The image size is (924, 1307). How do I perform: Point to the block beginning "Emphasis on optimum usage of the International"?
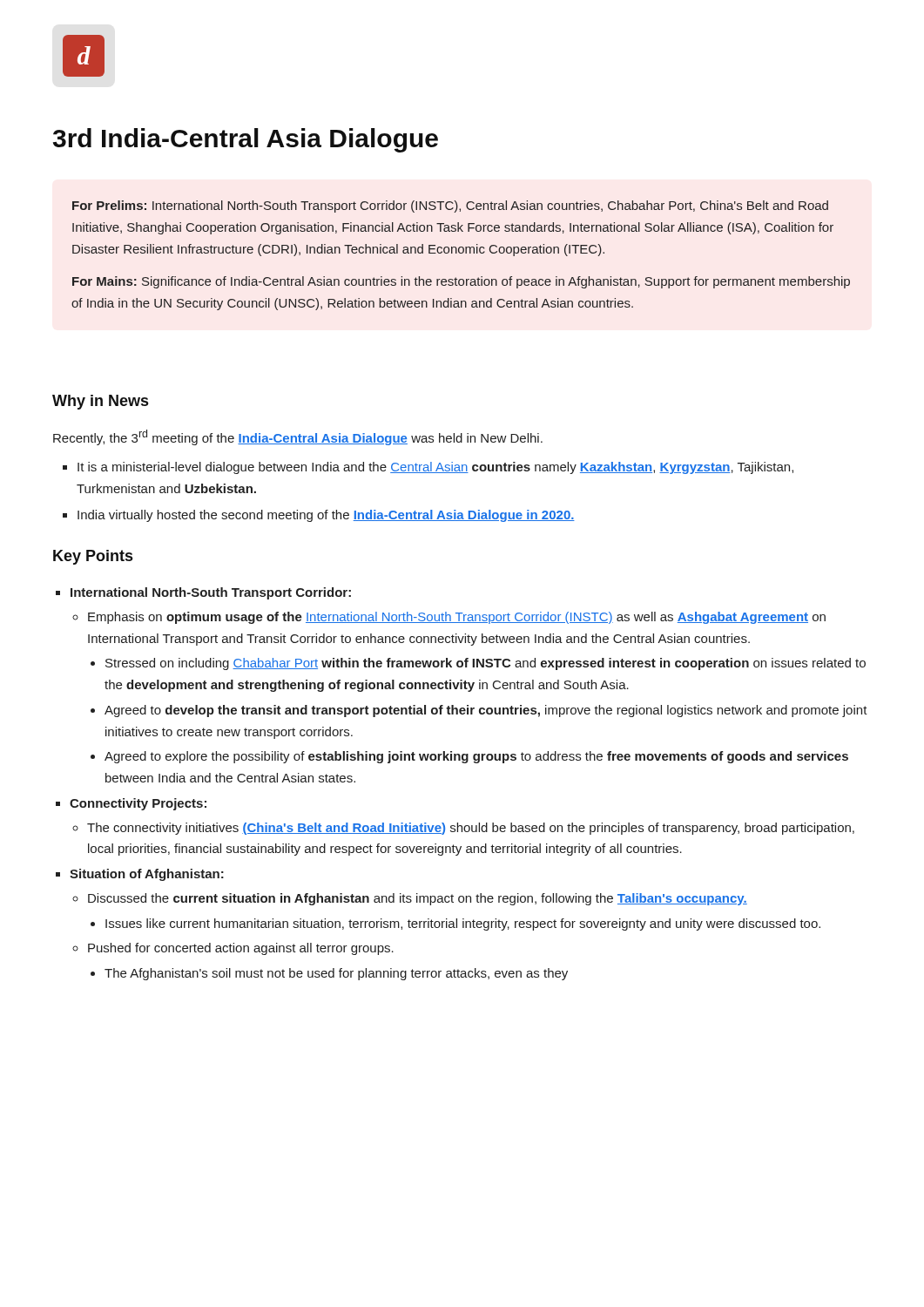point(479,699)
